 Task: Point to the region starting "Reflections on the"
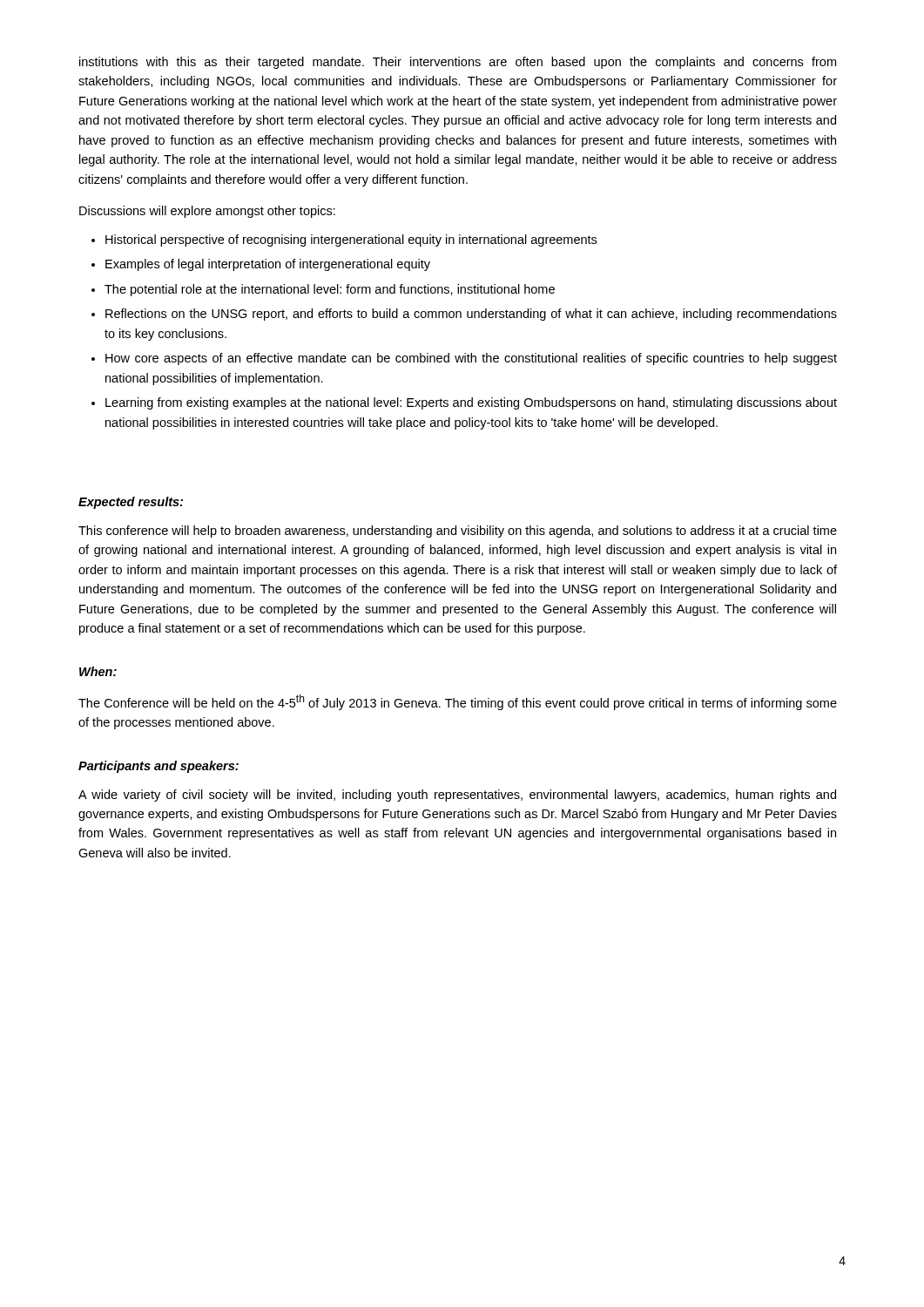(471, 324)
